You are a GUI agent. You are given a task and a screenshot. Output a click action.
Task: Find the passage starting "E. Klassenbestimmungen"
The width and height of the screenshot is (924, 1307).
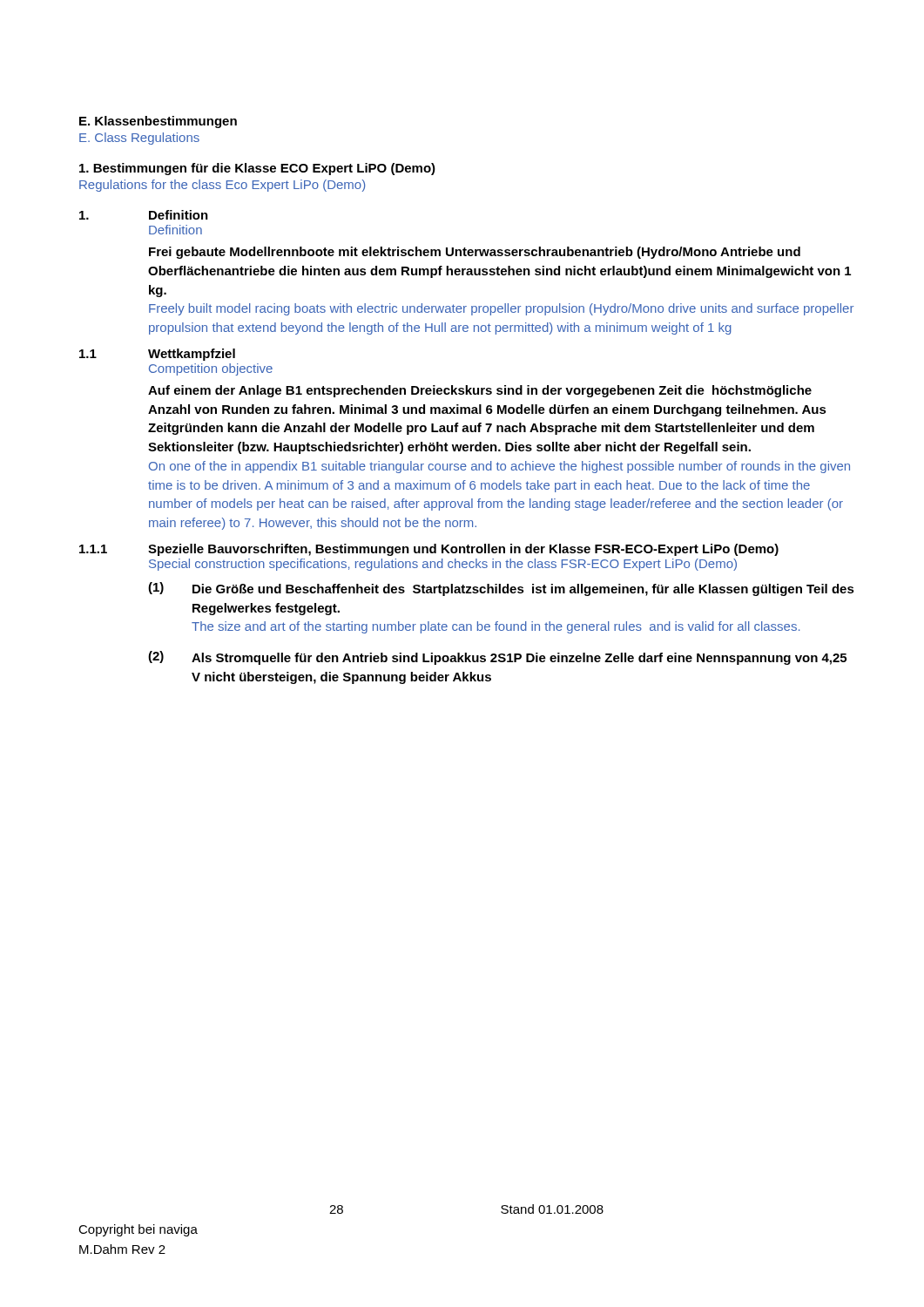(158, 121)
